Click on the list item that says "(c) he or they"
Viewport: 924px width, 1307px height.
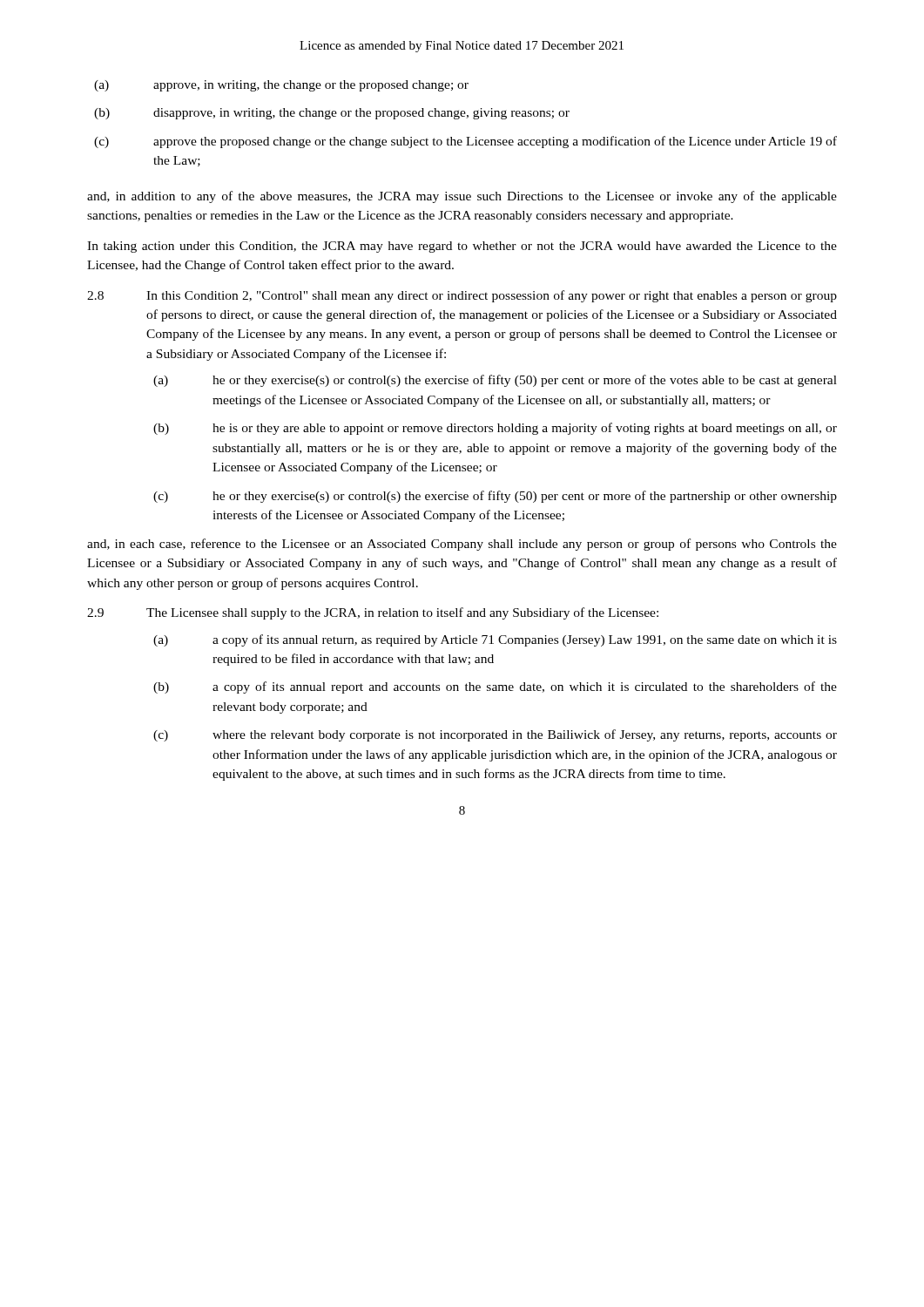click(492, 506)
